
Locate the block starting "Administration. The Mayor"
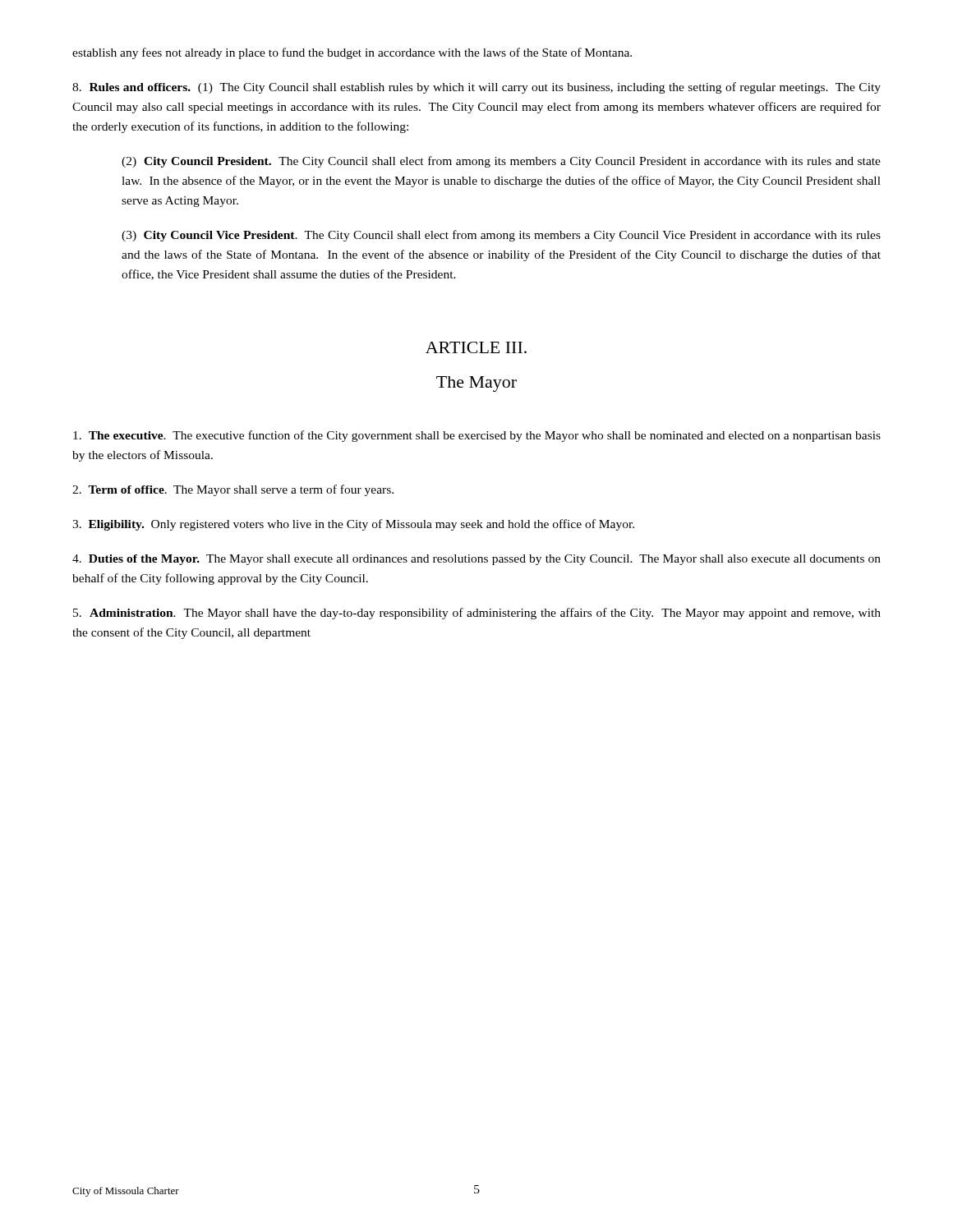click(x=476, y=623)
